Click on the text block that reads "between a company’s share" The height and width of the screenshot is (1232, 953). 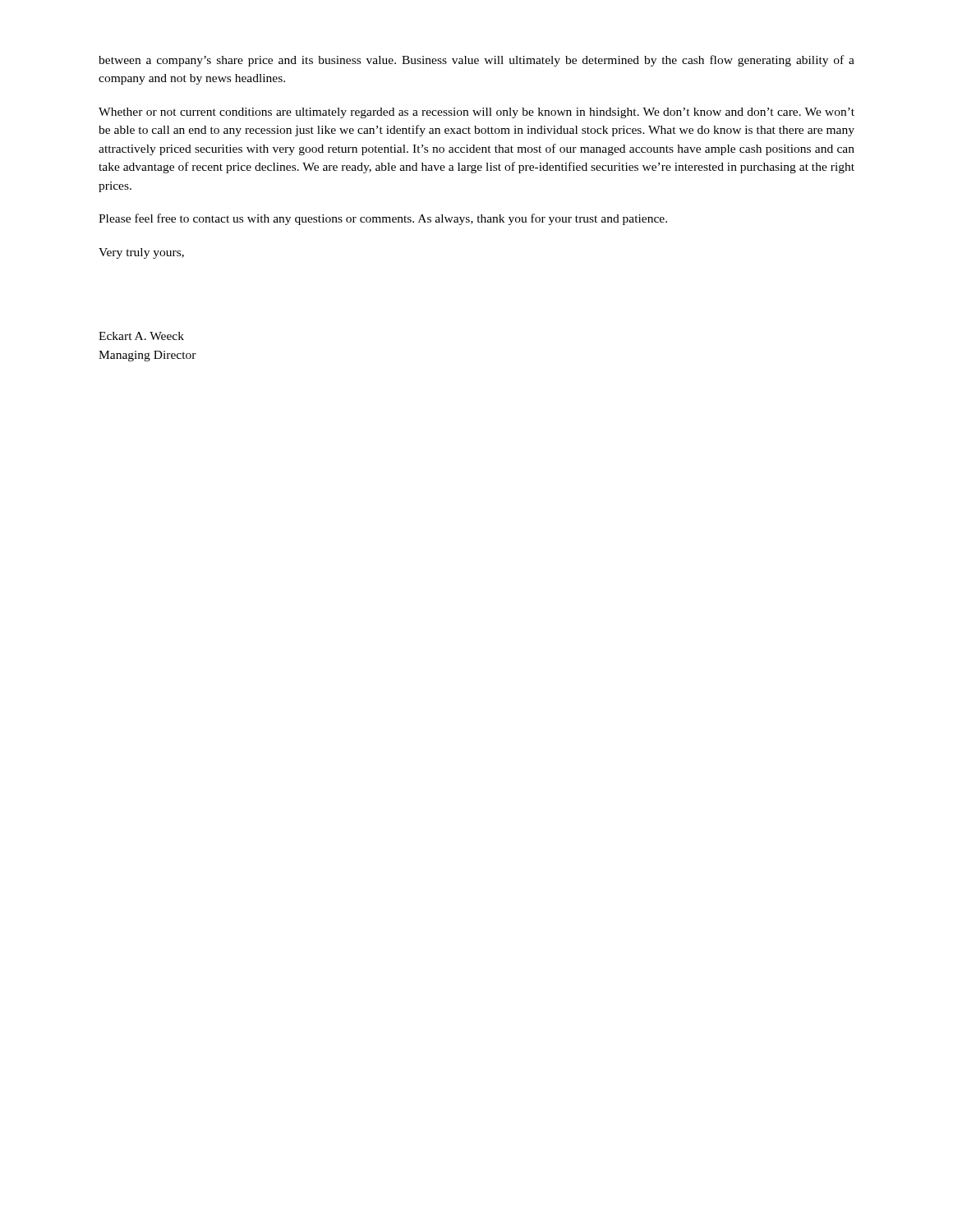pyautogui.click(x=476, y=69)
